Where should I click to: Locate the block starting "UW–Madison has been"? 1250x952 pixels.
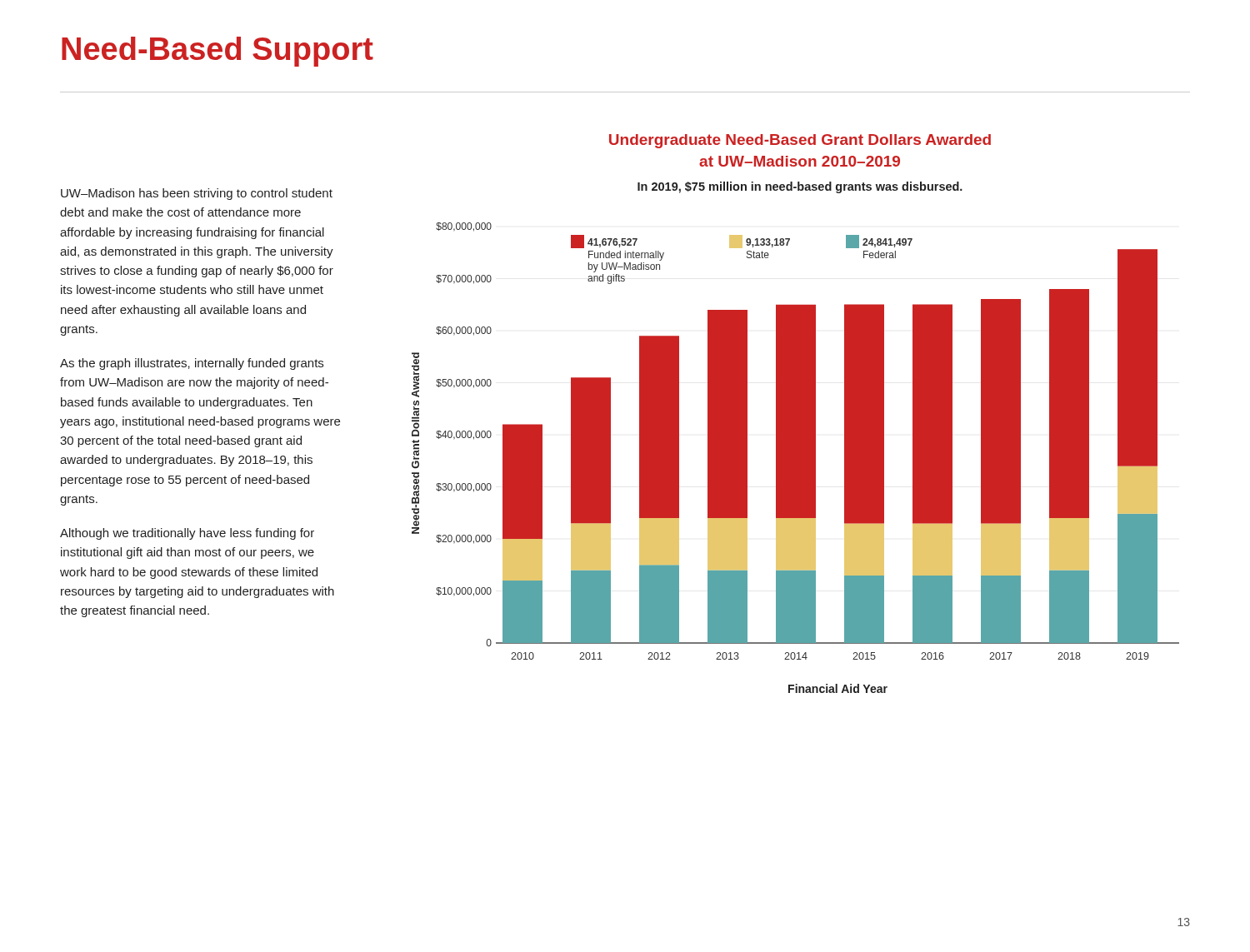[x=202, y=402]
